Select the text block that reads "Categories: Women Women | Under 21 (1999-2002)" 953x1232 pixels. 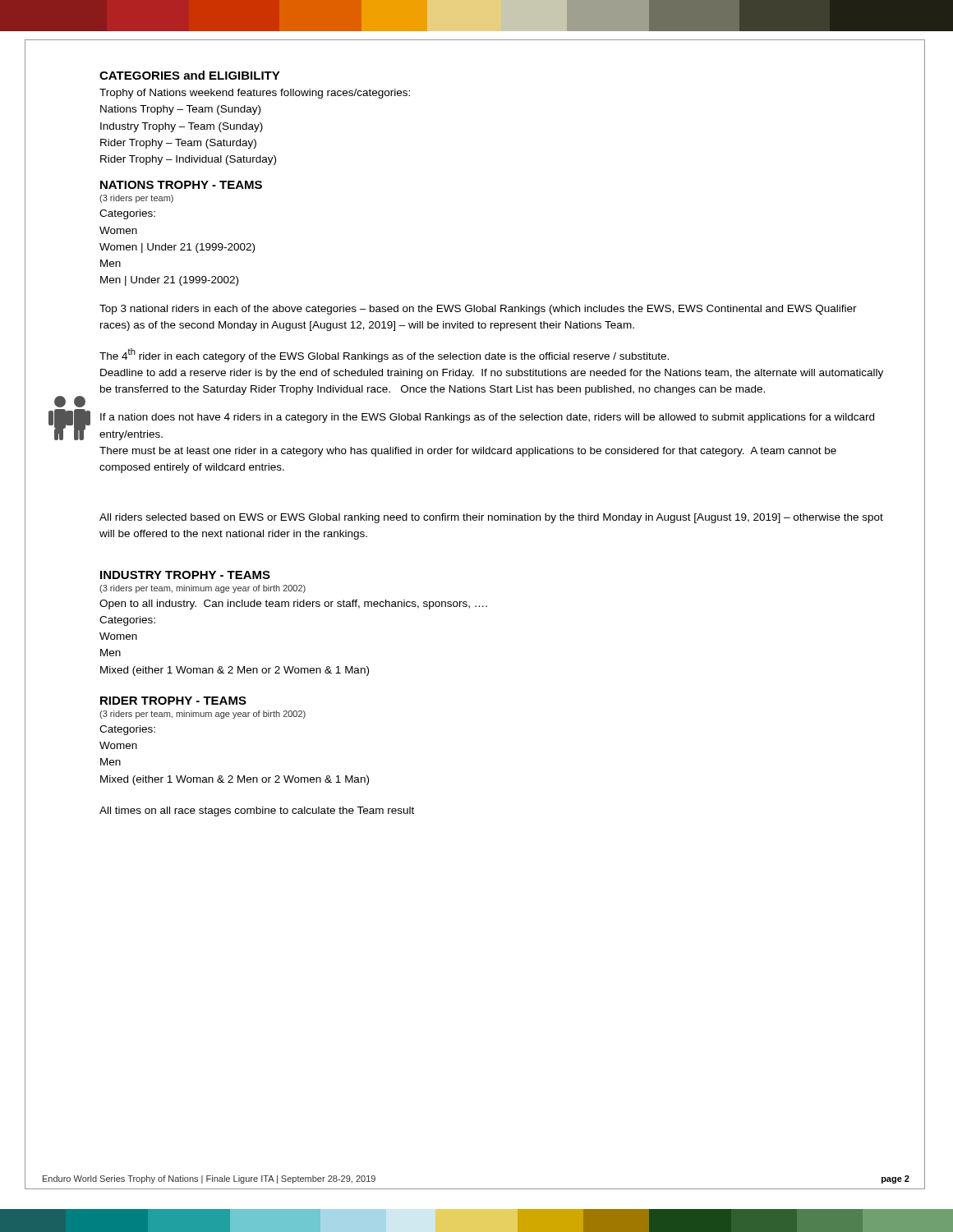[177, 247]
